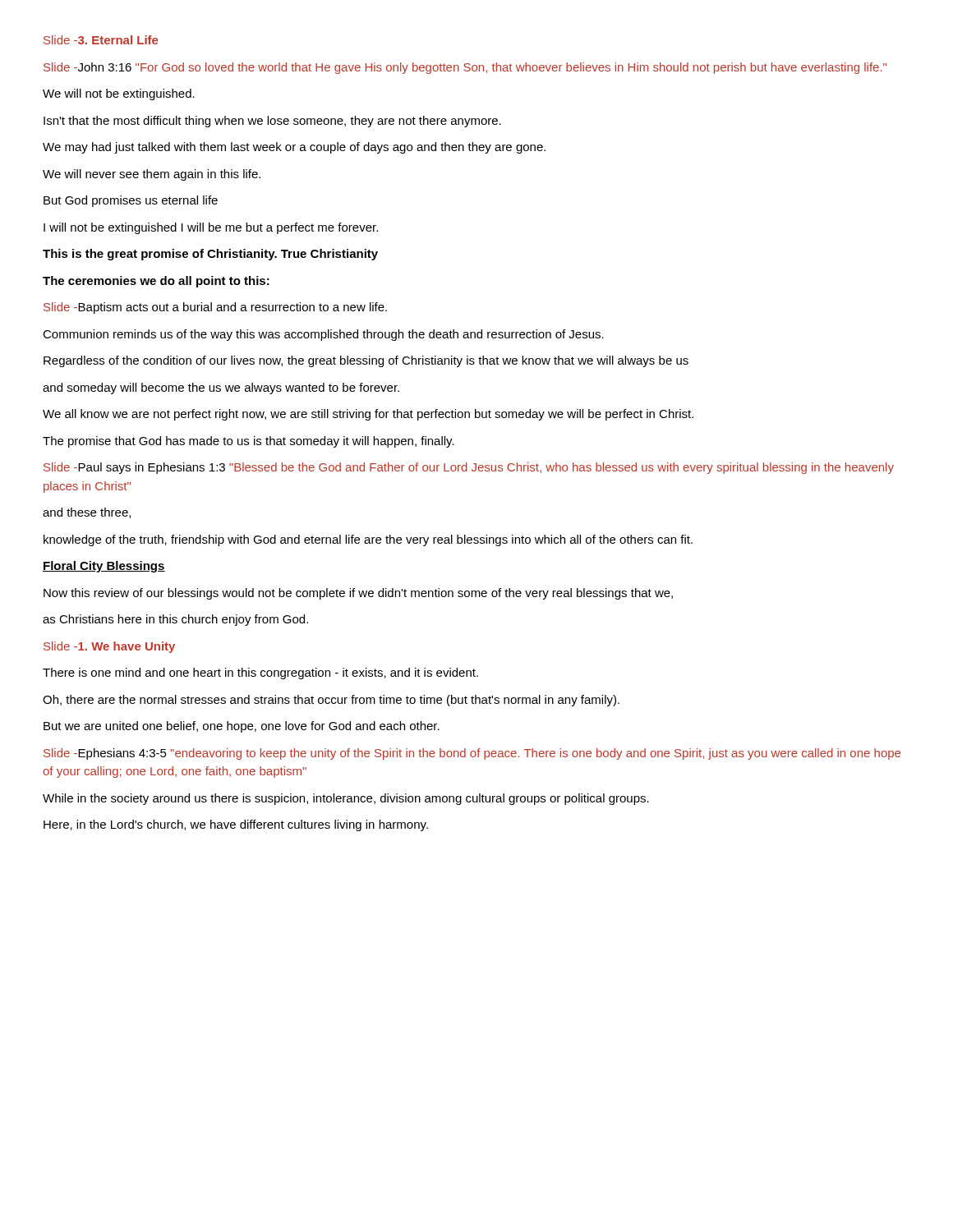The height and width of the screenshot is (1232, 953).
Task: Select the text starting "Regardless of the condition"
Action: tap(366, 360)
